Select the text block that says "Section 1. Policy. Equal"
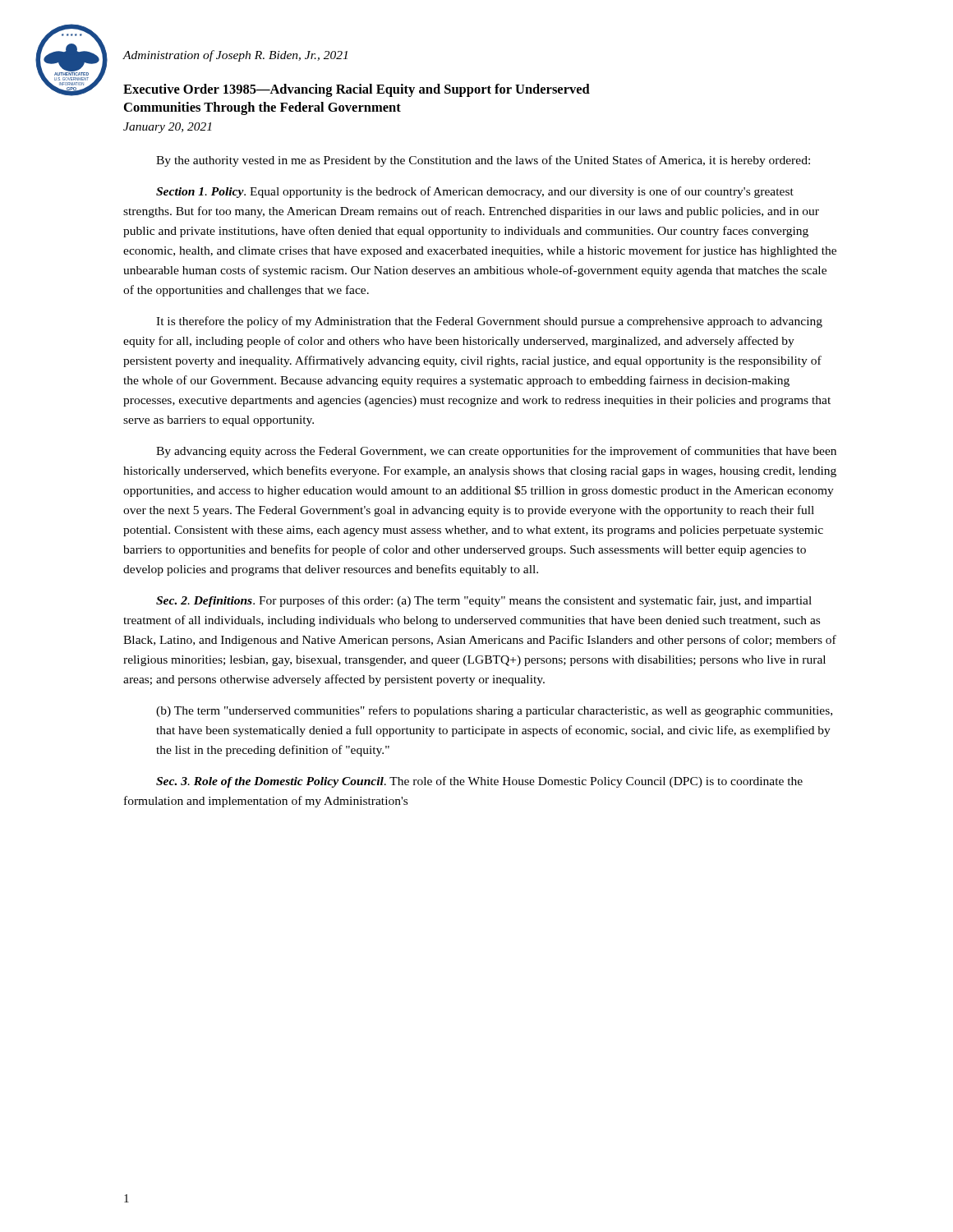Image resolution: width=953 pixels, height=1232 pixels. pyautogui.click(x=480, y=240)
